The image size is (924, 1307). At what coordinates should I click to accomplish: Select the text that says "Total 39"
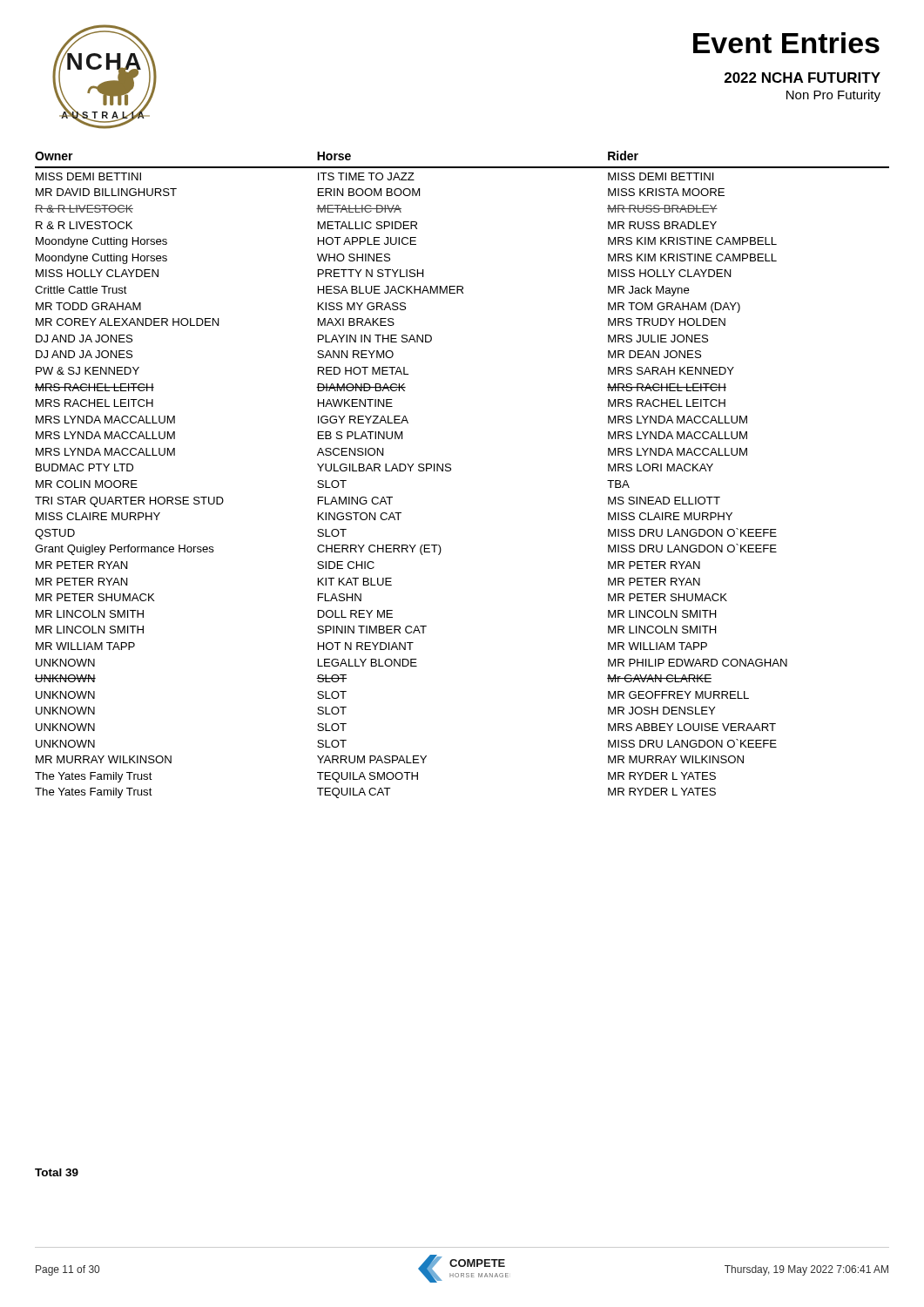pos(57,1172)
